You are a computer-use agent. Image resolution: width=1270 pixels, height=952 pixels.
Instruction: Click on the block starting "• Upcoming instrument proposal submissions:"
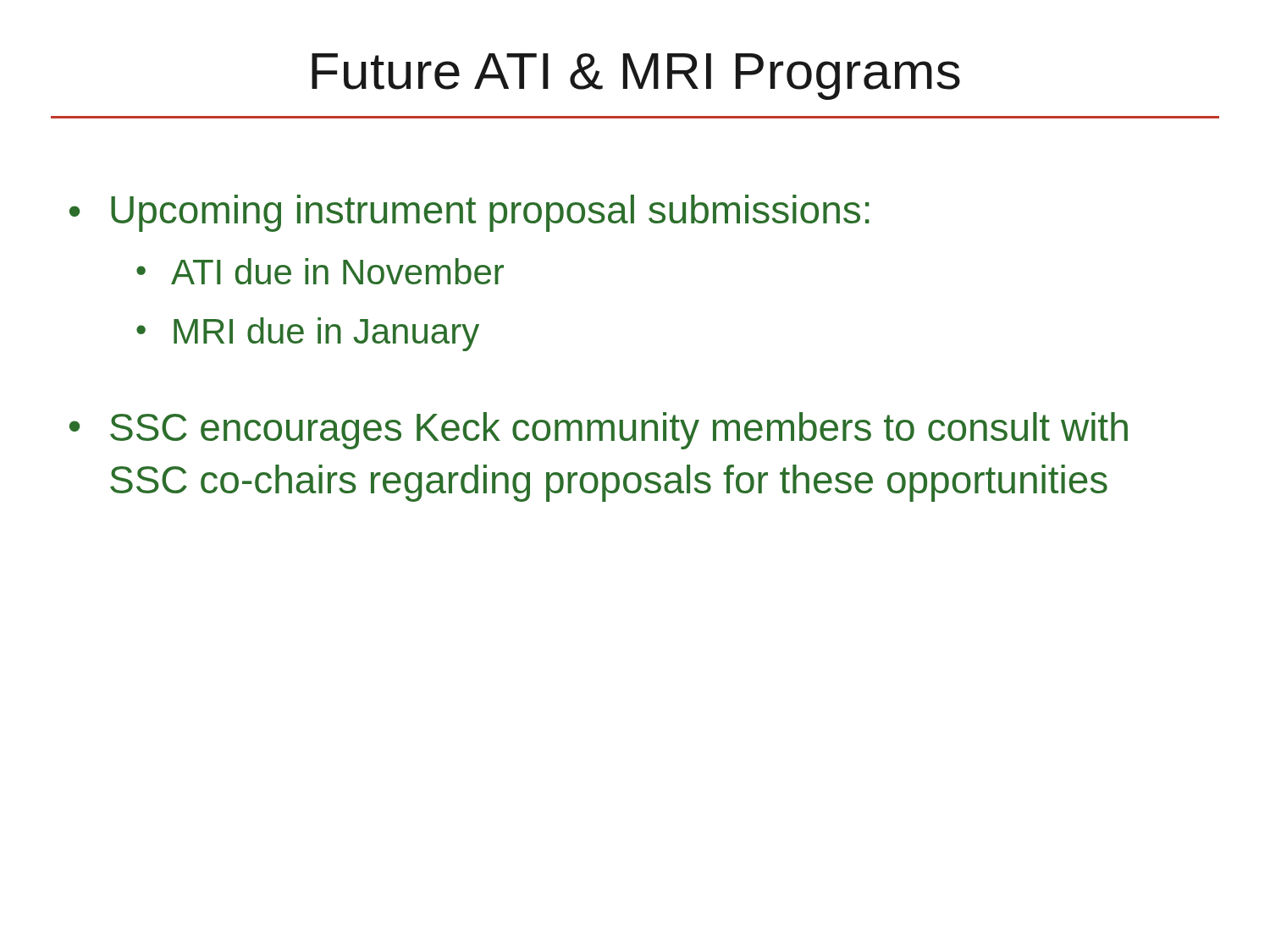coord(470,211)
